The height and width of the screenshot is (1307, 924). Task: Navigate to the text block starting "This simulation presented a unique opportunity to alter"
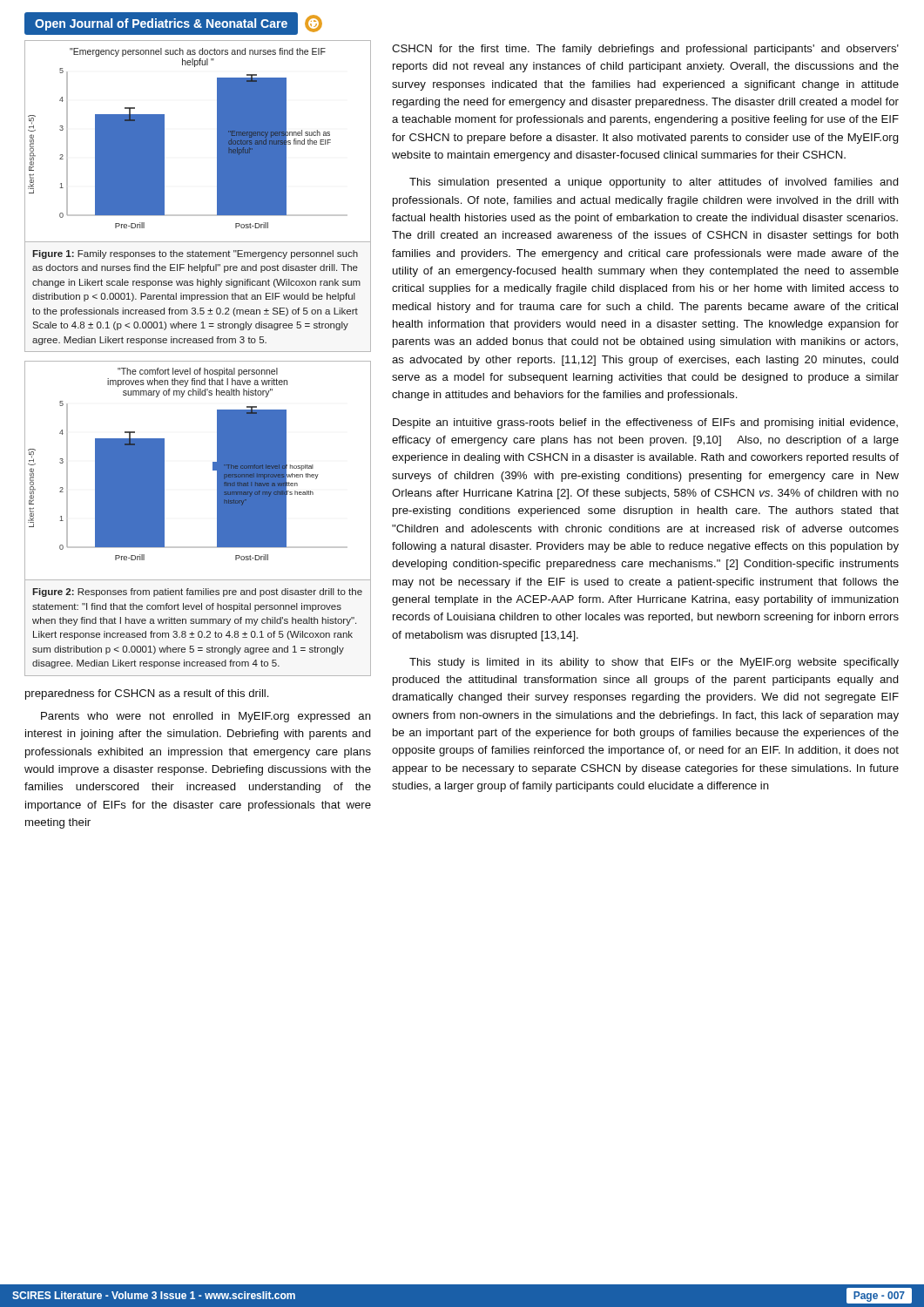pos(645,288)
